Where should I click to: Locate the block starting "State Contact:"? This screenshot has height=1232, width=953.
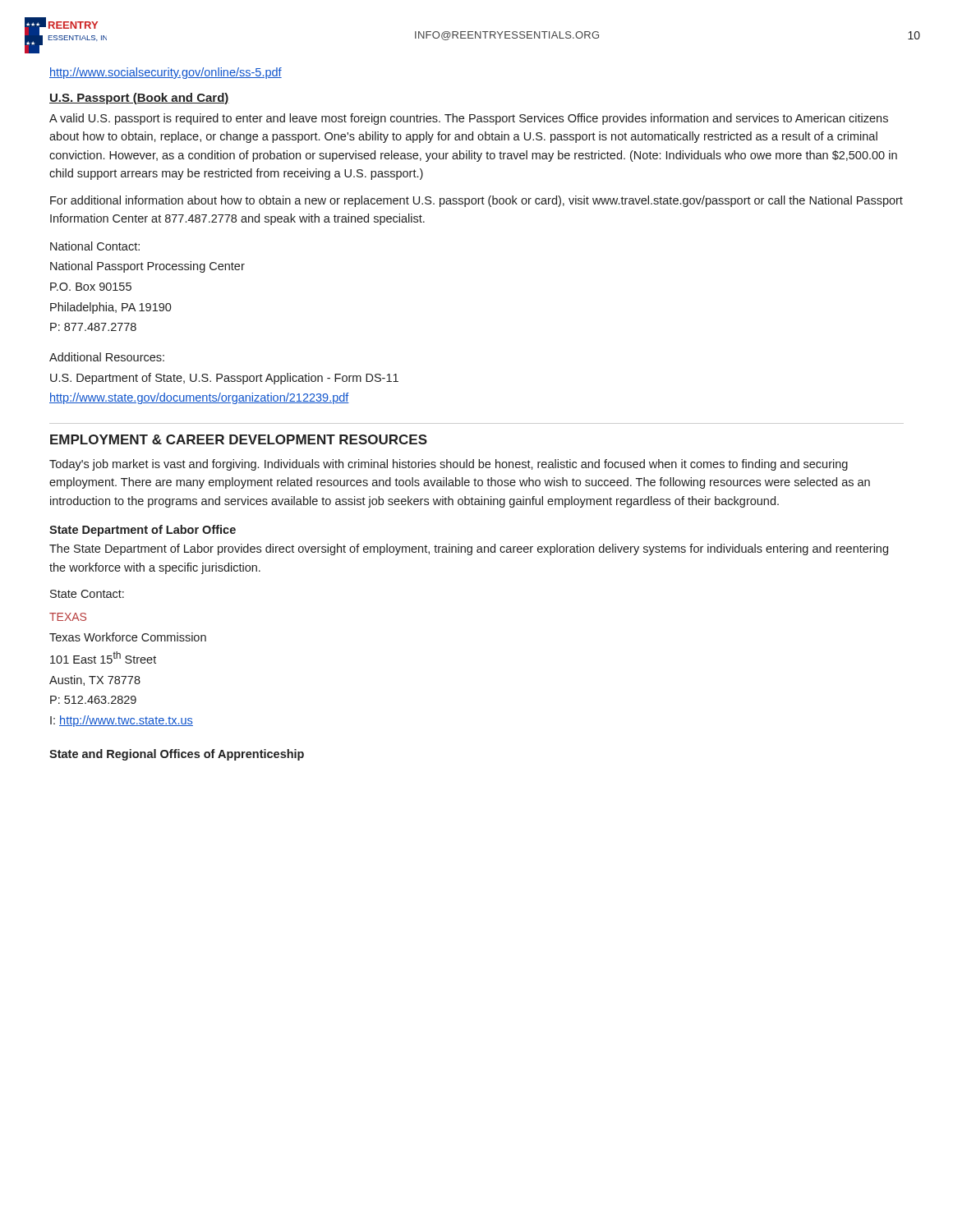(87, 594)
